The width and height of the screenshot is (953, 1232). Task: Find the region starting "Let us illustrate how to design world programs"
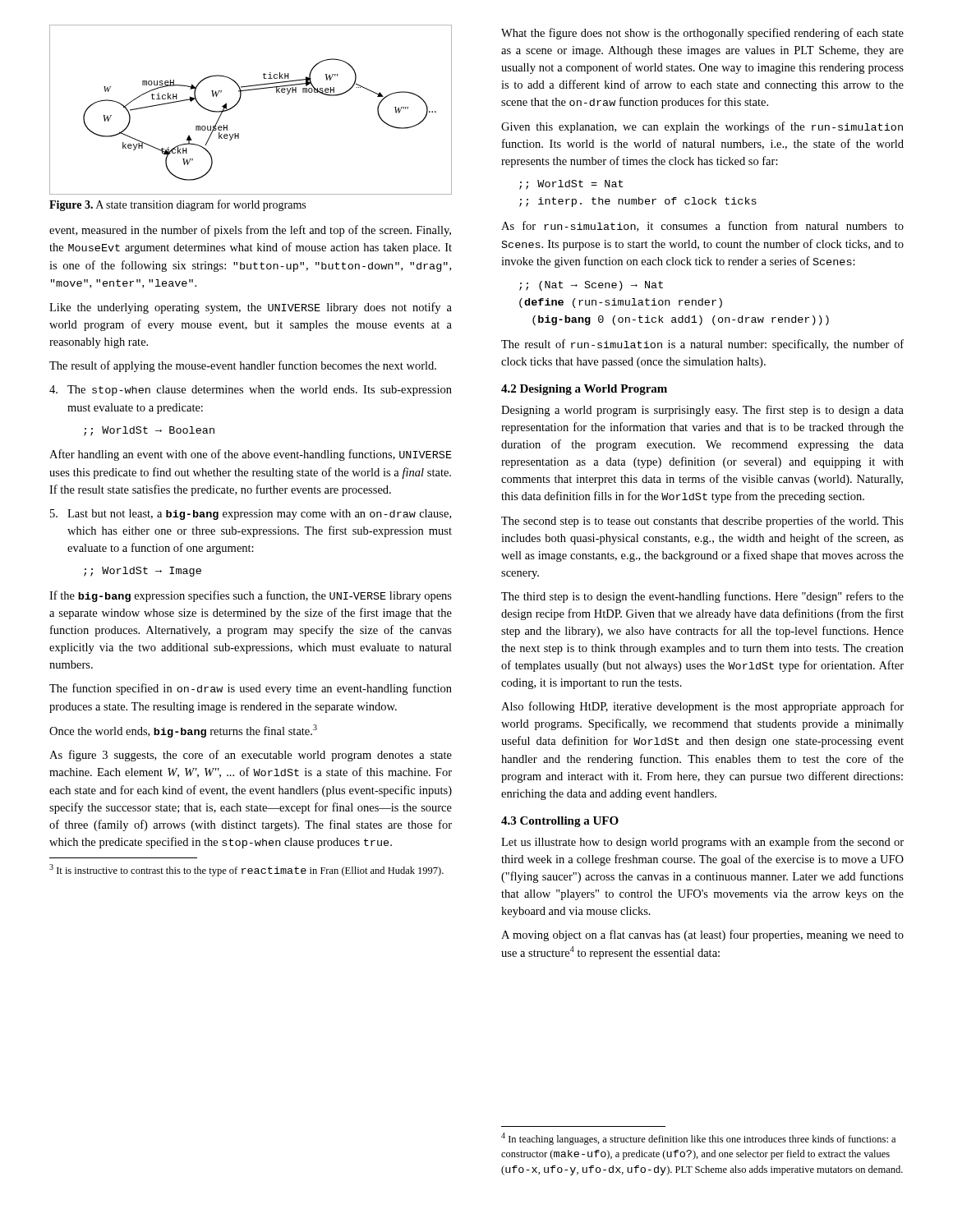pyautogui.click(x=702, y=877)
